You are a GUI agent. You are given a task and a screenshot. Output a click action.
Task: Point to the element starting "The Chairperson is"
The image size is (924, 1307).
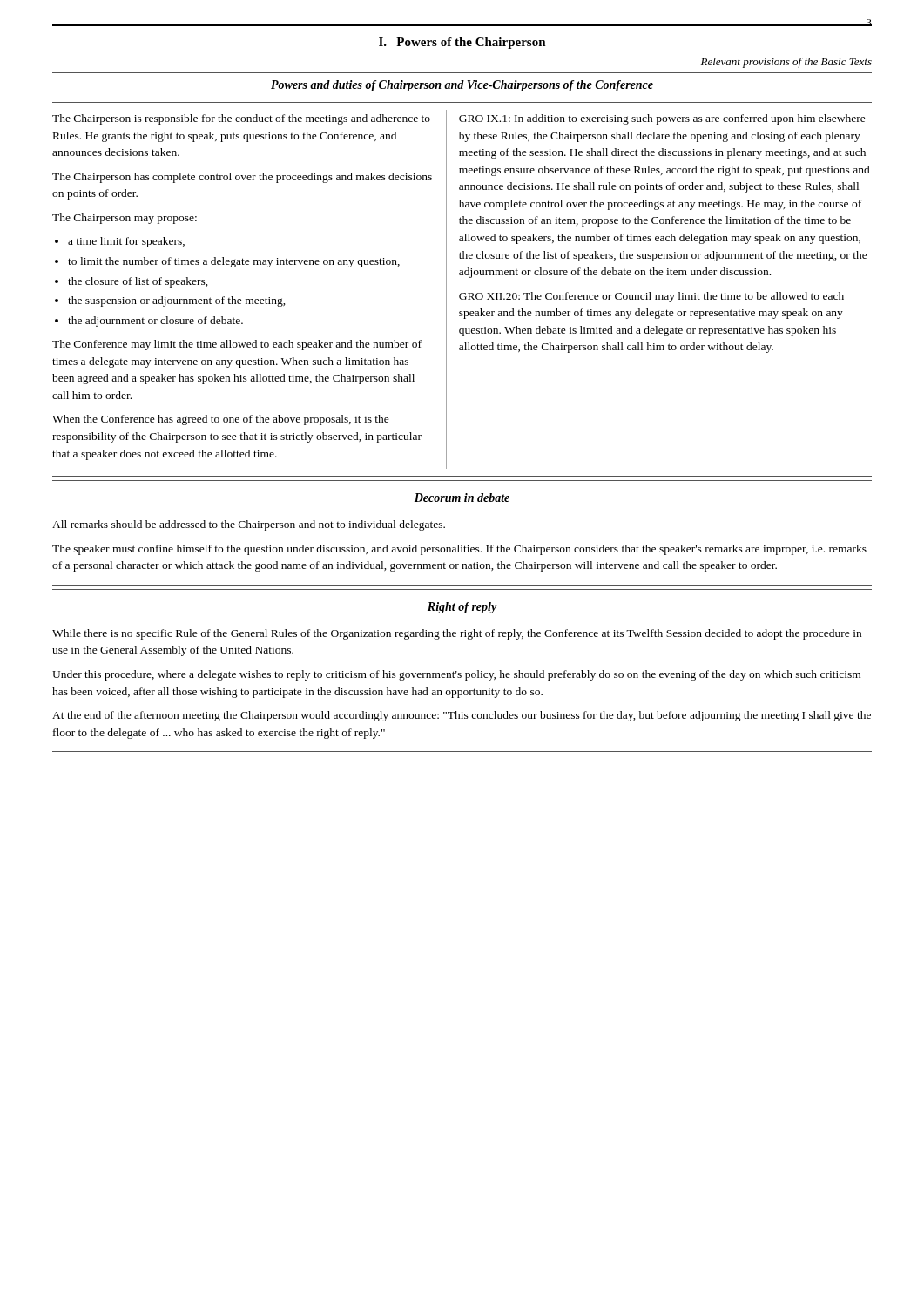[x=243, y=168]
